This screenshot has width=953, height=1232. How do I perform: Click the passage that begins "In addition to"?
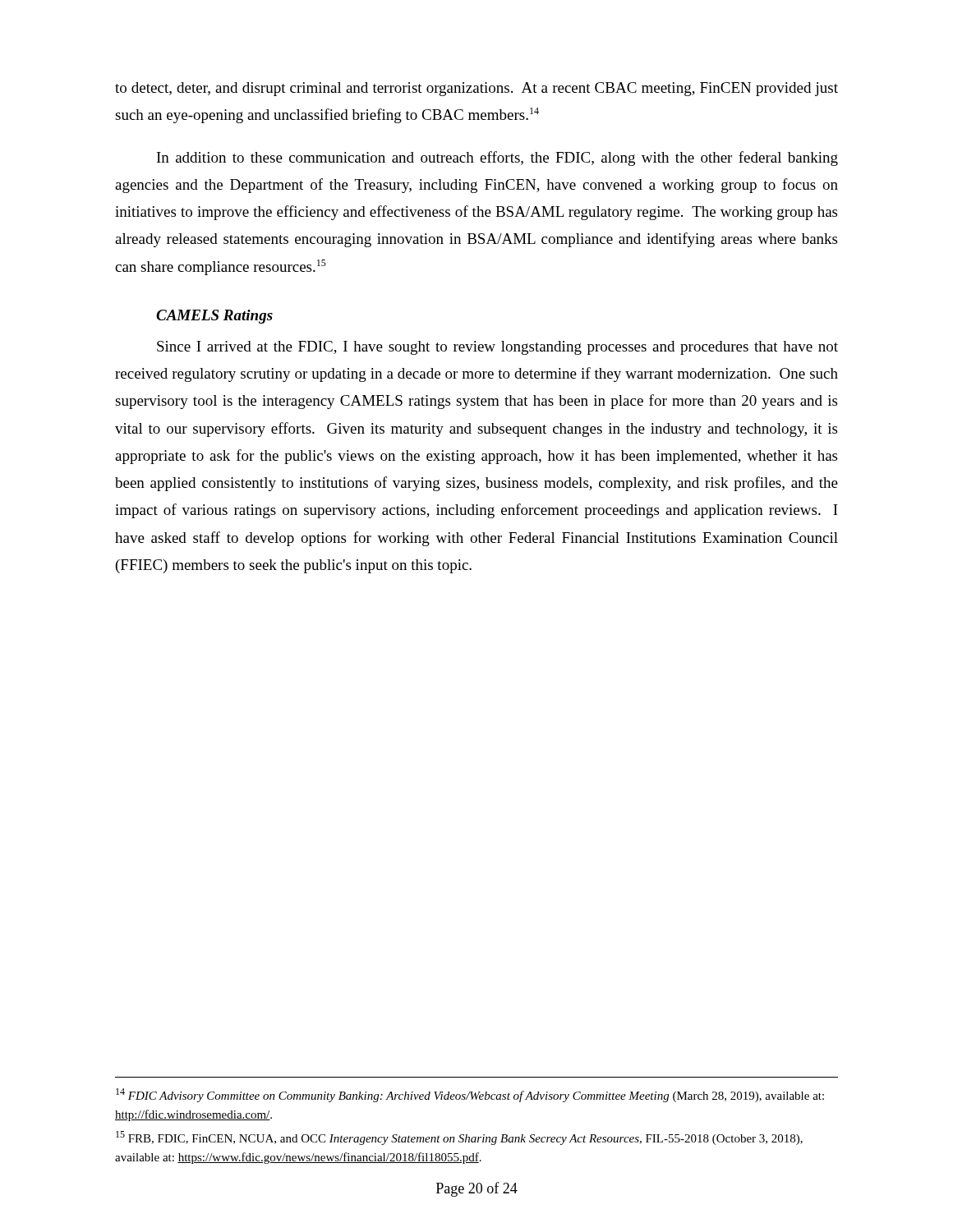[x=476, y=211]
